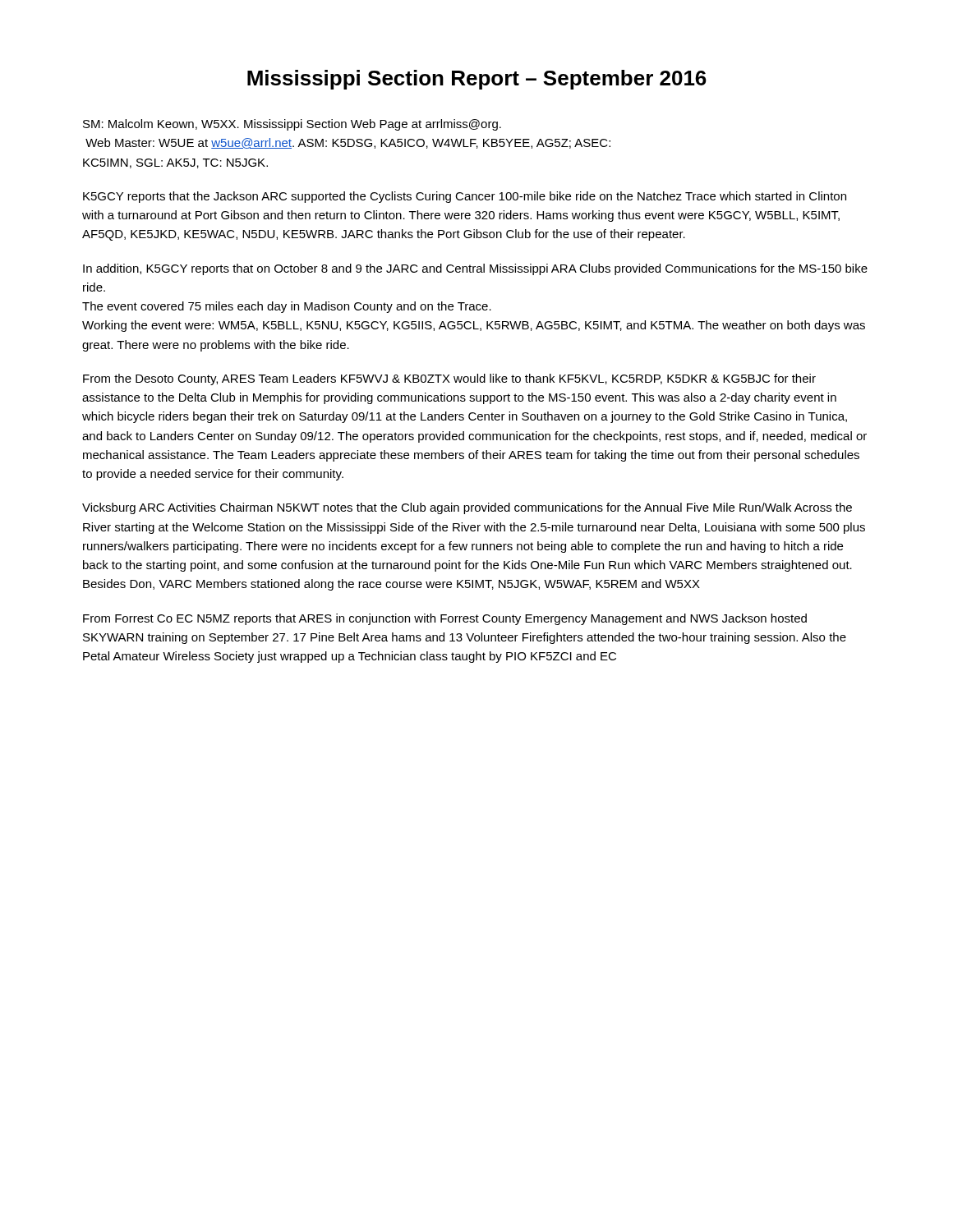Navigate to the block starting "In addition, K5GCY reports"
Viewport: 953px width, 1232px height.
[x=475, y=306]
